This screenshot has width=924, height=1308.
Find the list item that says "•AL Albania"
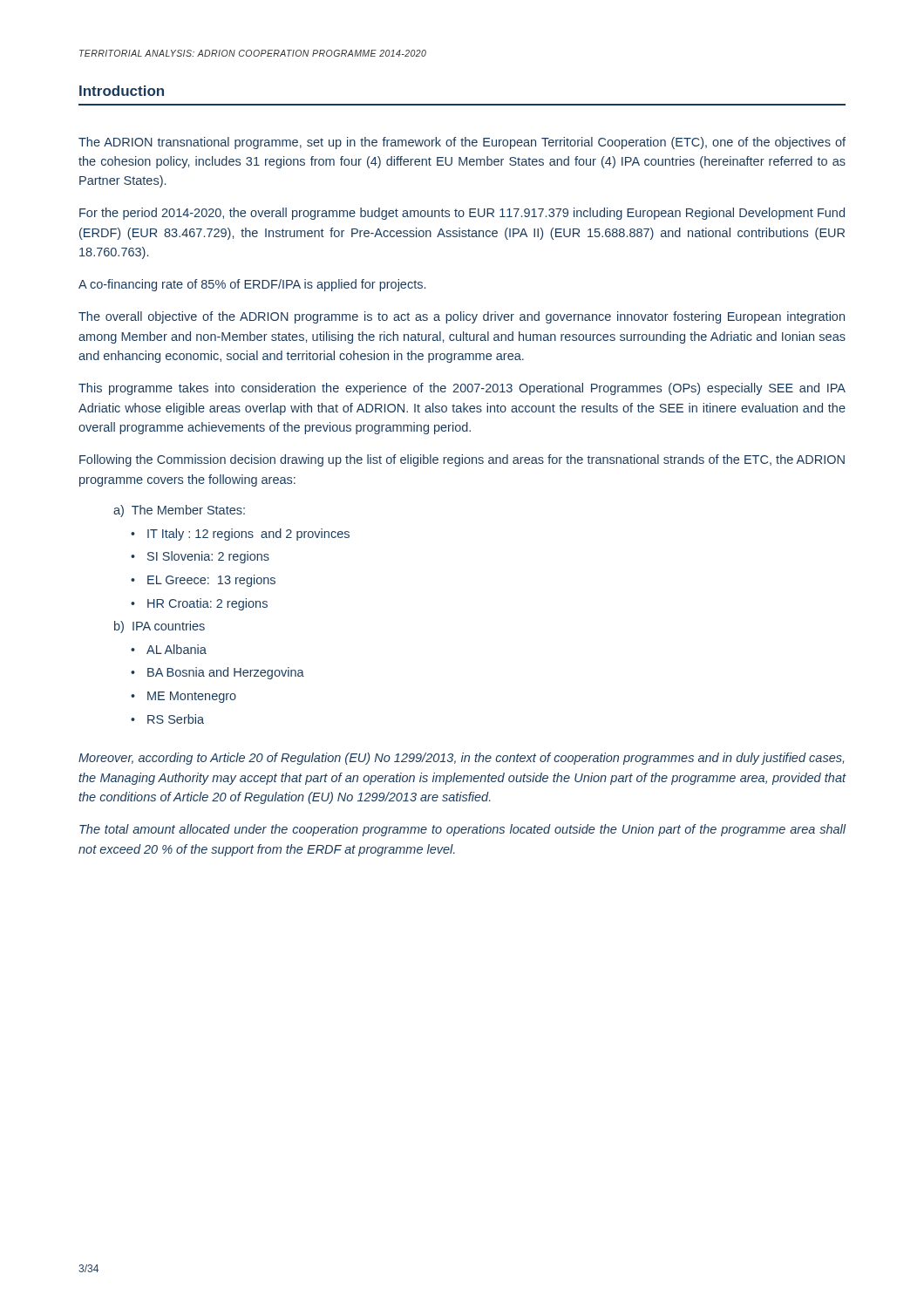pyautogui.click(x=169, y=649)
